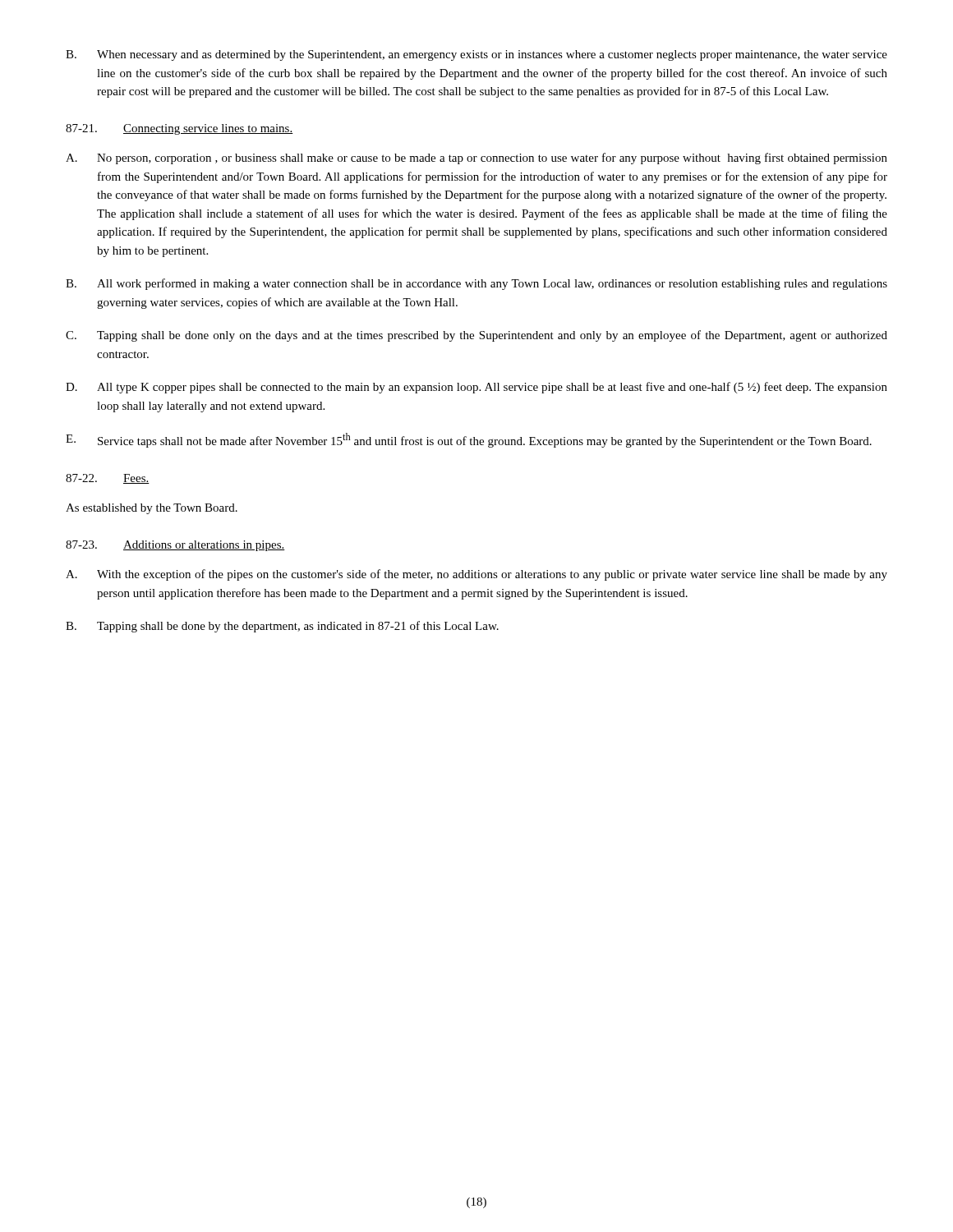The image size is (953, 1232).
Task: Point to the region starting "As established by"
Action: point(152,508)
